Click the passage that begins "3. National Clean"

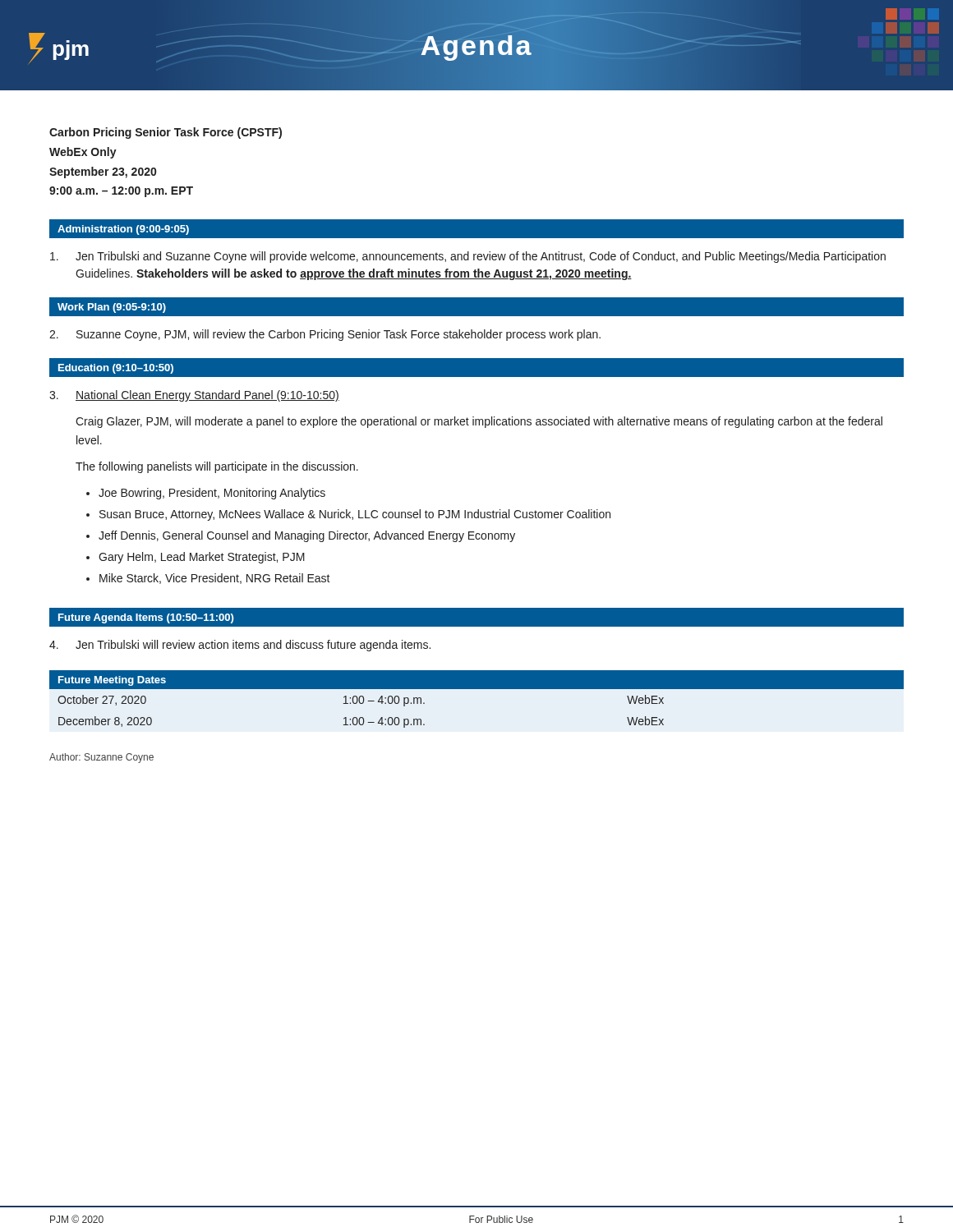coord(194,396)
